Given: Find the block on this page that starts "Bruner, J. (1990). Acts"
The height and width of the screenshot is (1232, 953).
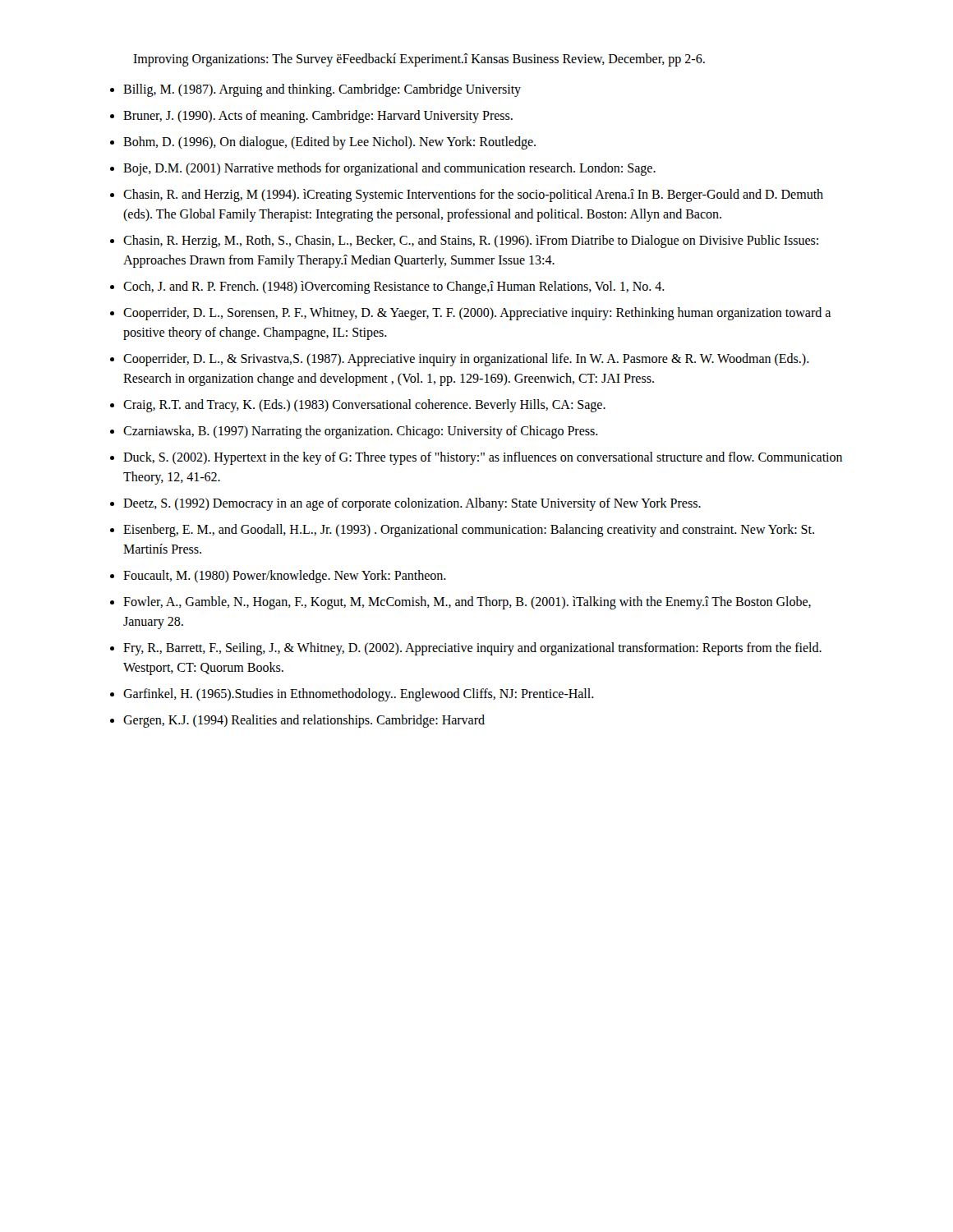Looking at the screenshot, I should pyautogui.click(x=318, y=115).
